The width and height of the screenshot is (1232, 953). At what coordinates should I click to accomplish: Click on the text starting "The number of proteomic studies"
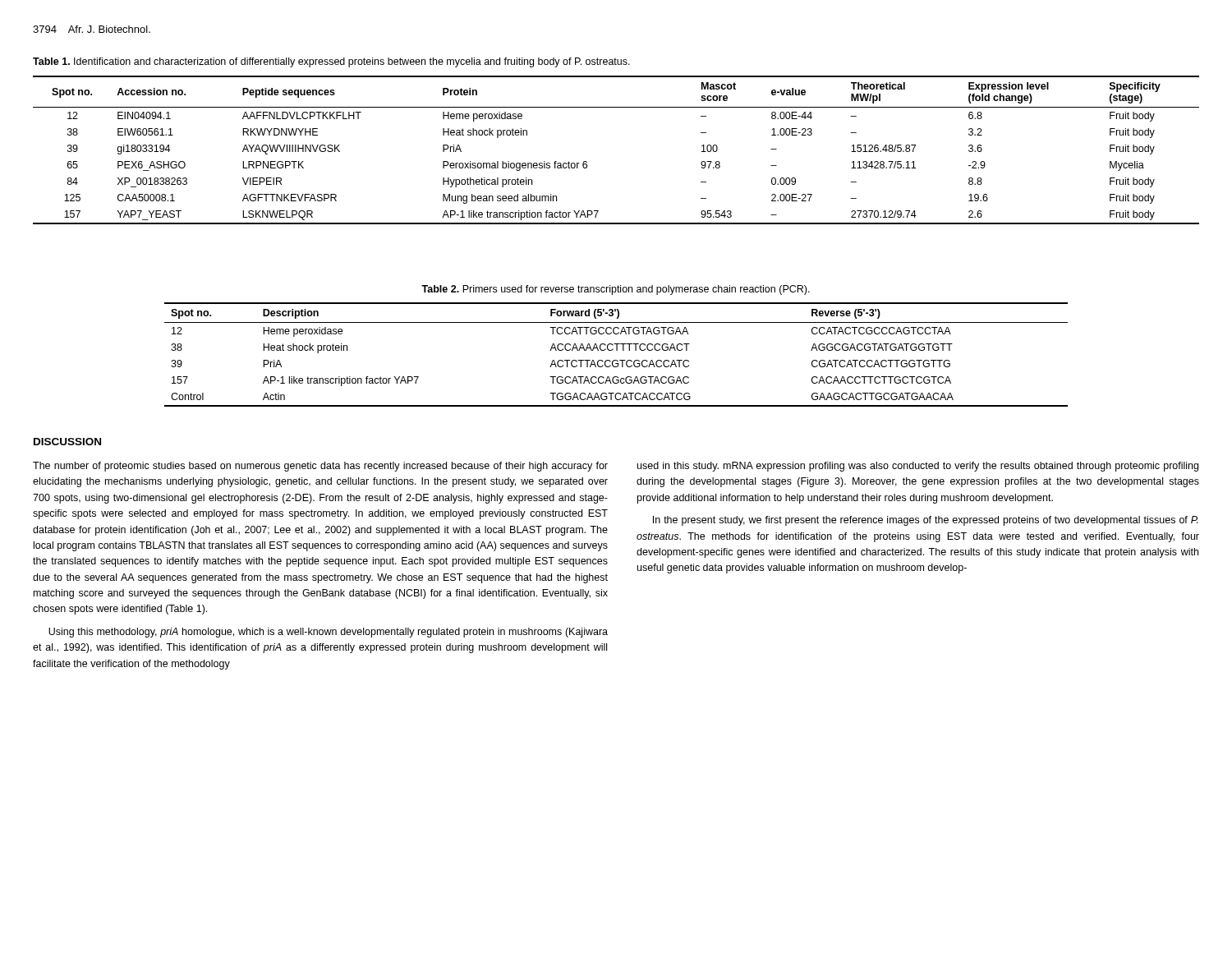click(320, 565)
